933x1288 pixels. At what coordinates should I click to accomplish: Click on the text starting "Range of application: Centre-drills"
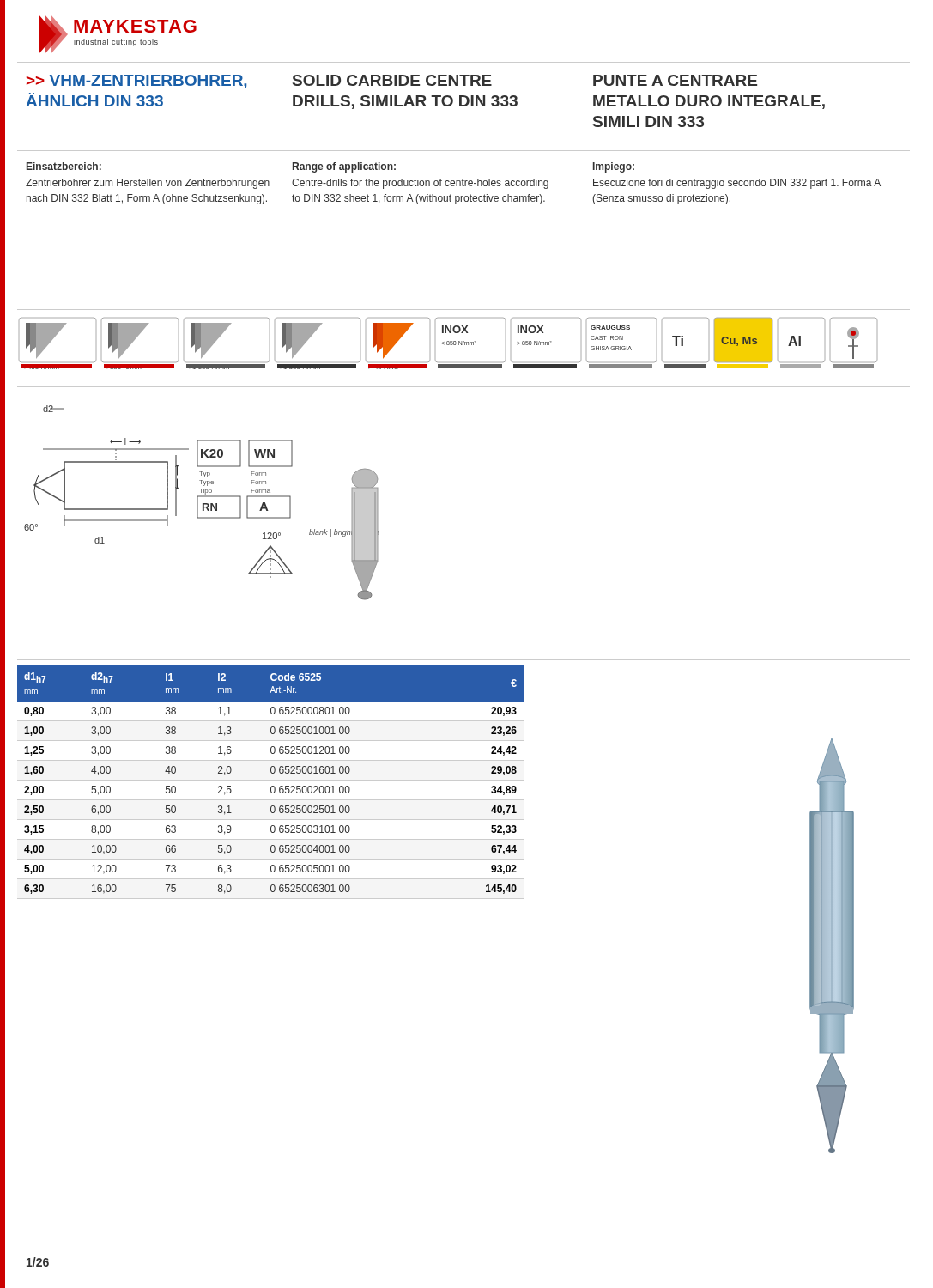(425, 183)
